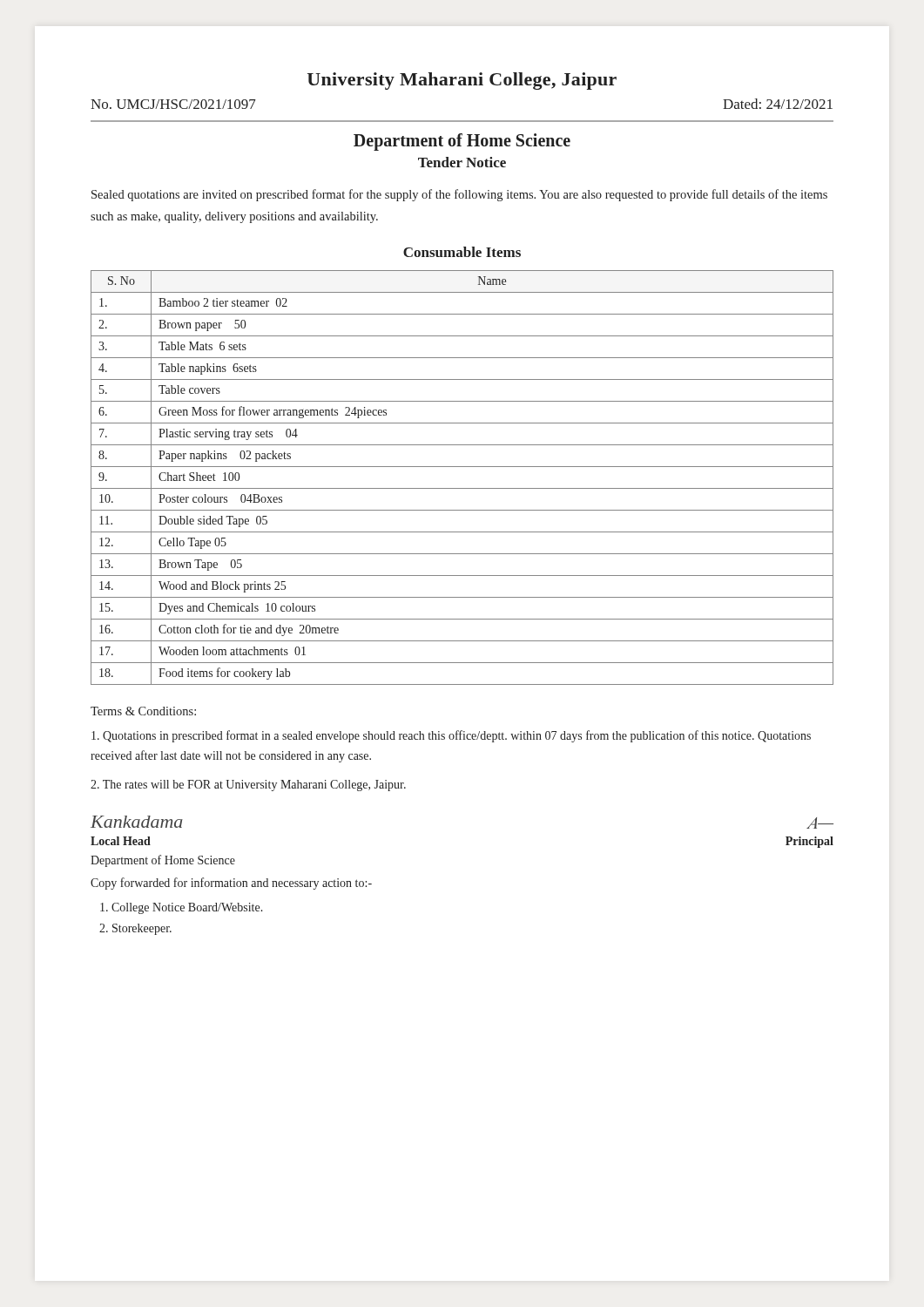
Task: Locate the text block that reads "Sealed quotations are invited"
Action: click(x=459, y=205)
